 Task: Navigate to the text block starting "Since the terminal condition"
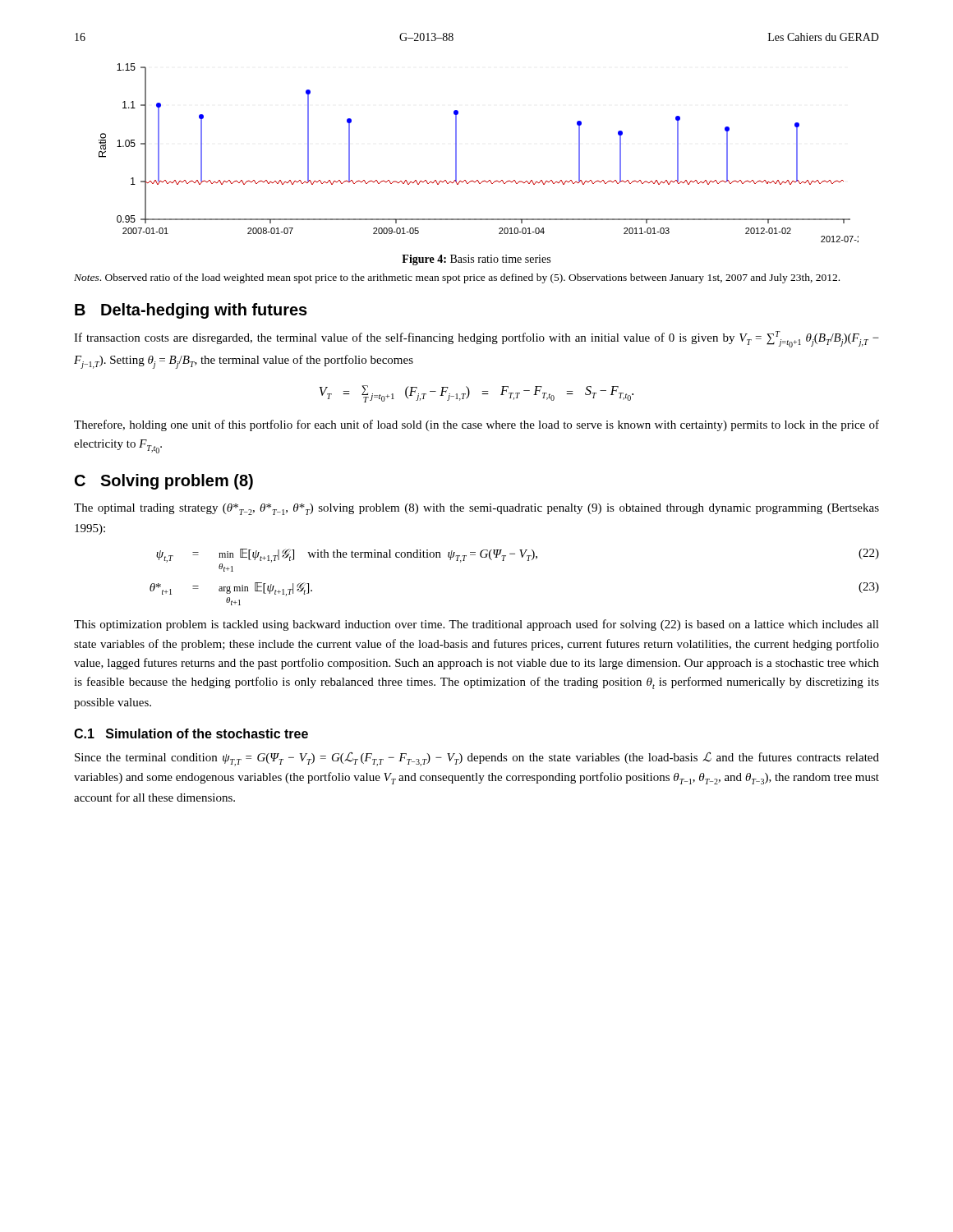click(x=476, y=777)
